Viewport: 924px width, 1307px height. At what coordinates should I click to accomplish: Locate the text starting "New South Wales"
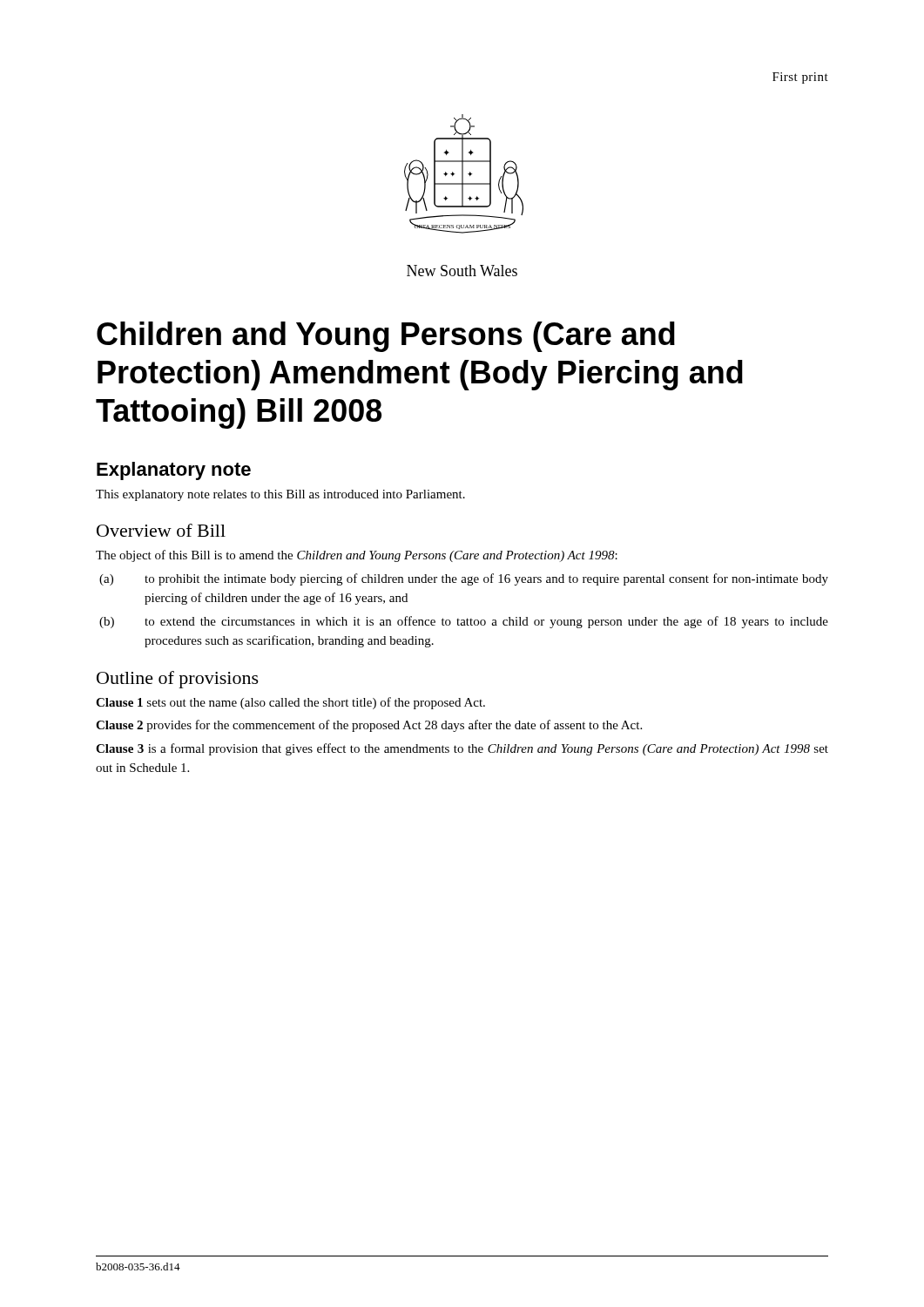point(462,271)
